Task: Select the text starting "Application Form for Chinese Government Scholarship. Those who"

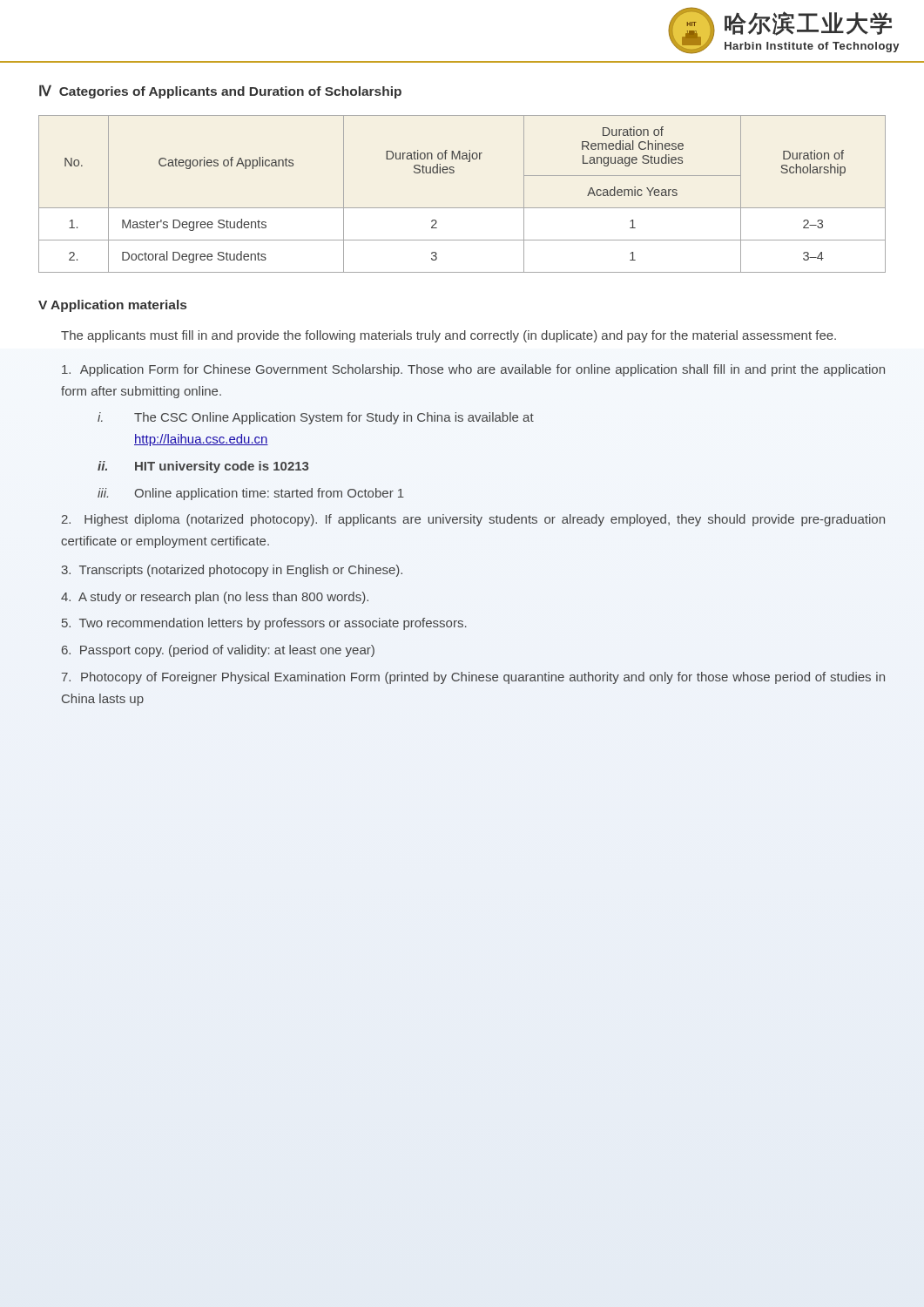Action: point(473,380)
